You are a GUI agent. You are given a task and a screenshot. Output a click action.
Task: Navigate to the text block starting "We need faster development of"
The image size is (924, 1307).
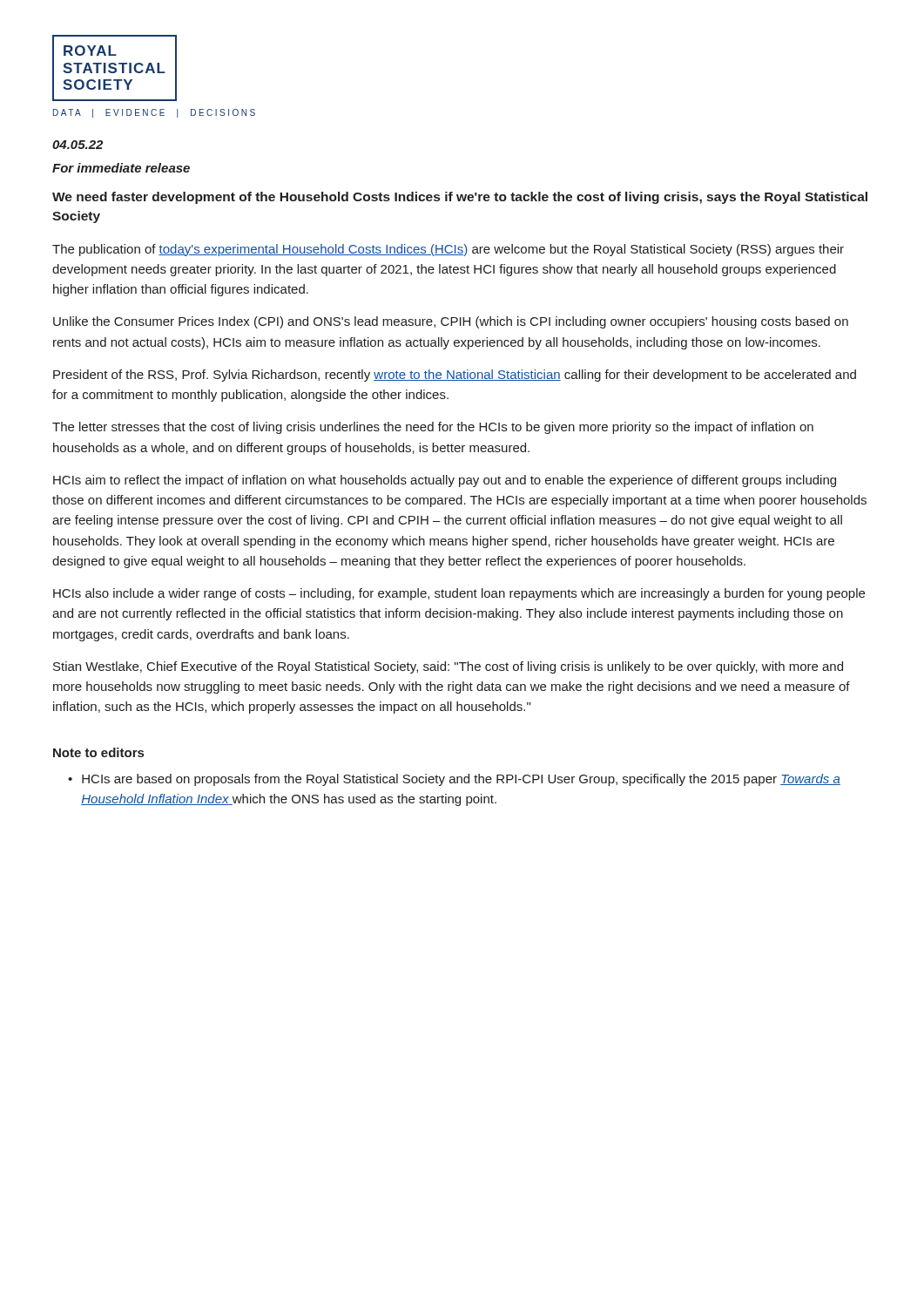pos(460,206)
